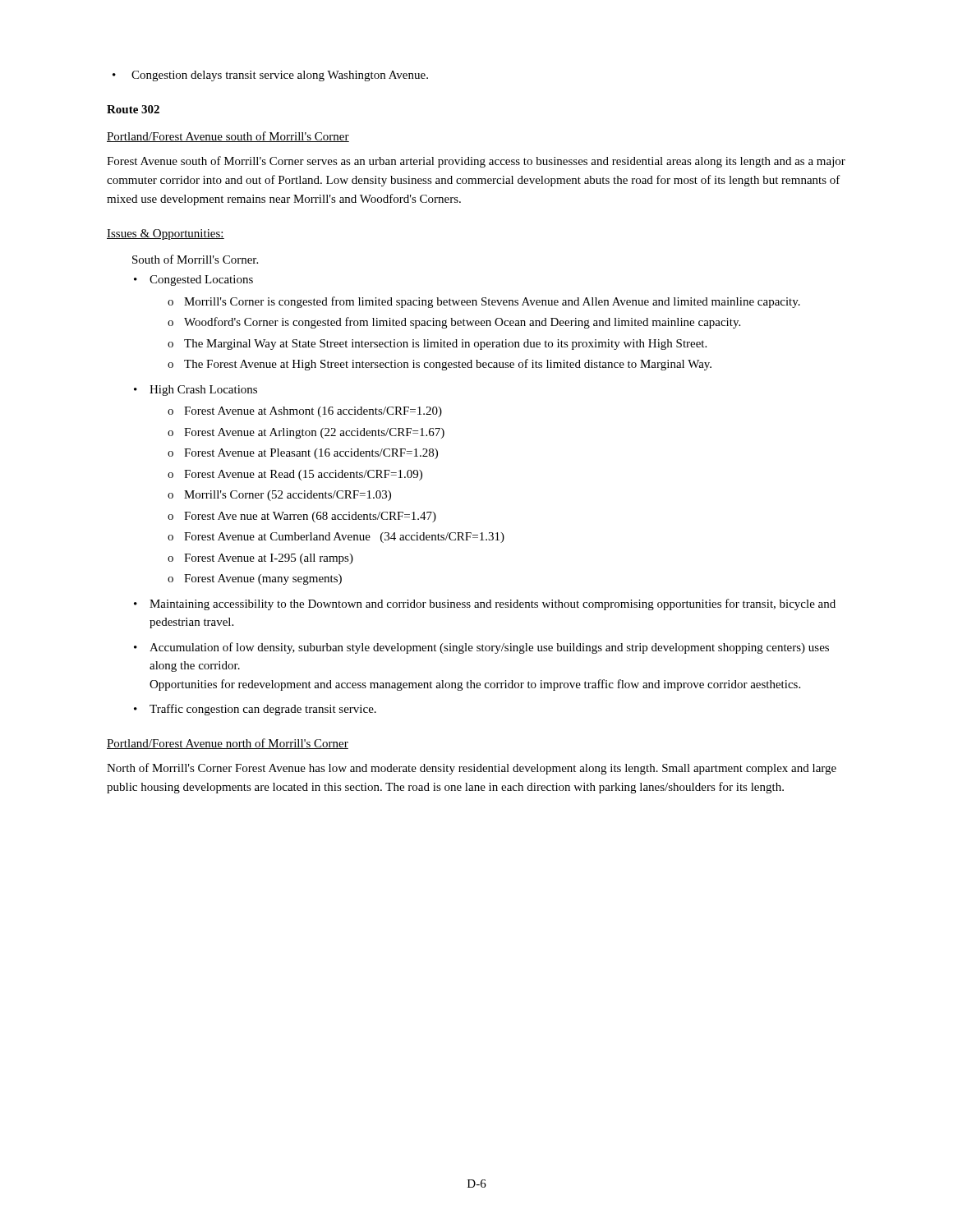Select the text starting "Congested Locations Morrill's Corner is congested"
This screenshot has height=1232, width=953.
click(x=498, y=323)
